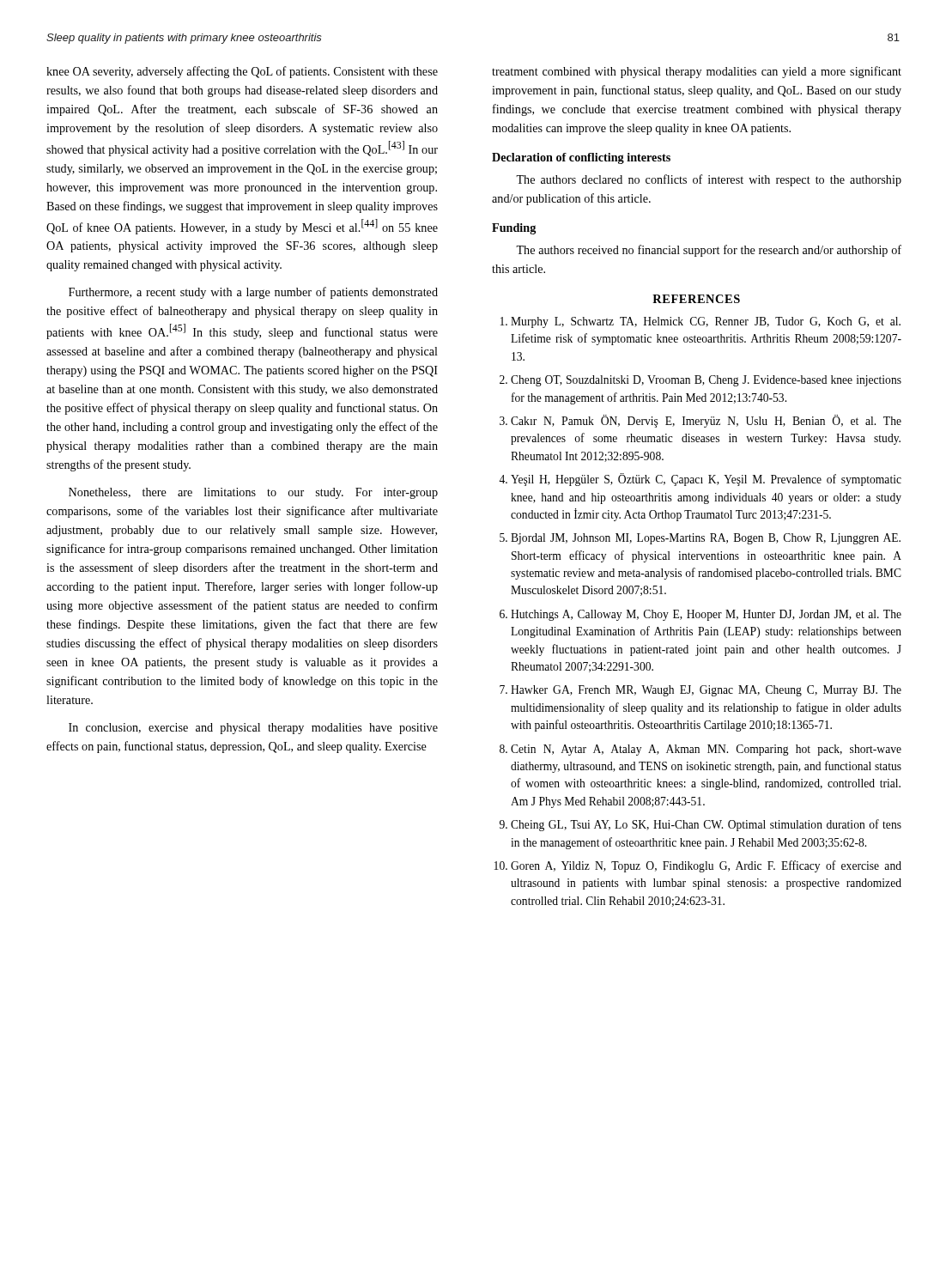The height and width of the screenshot is (1288, 946).
Task: Locate the text starting "Murphy L, Schwartz TA,"
Action: [706, 340]
